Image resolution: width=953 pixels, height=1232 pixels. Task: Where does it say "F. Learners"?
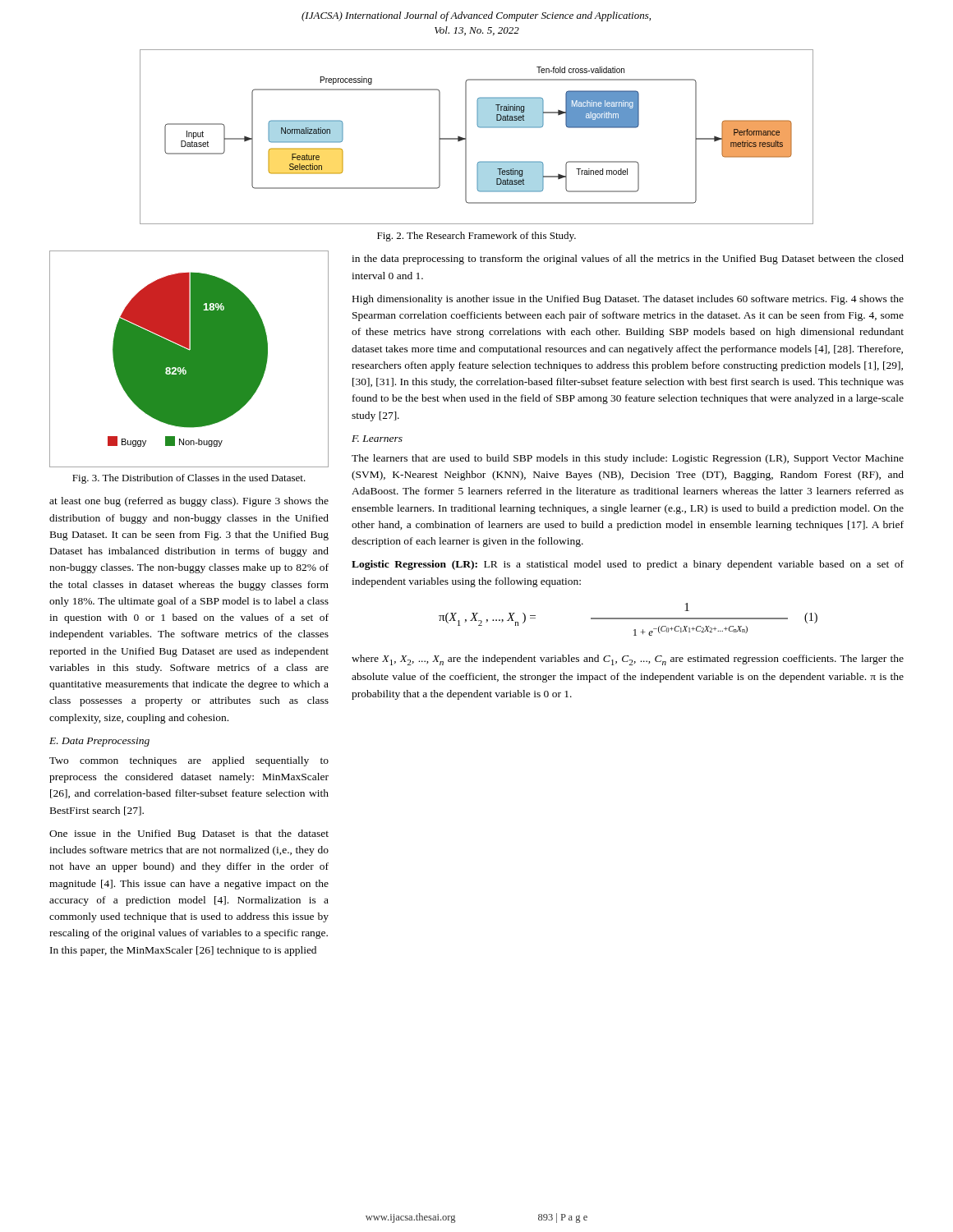(377, 438)
